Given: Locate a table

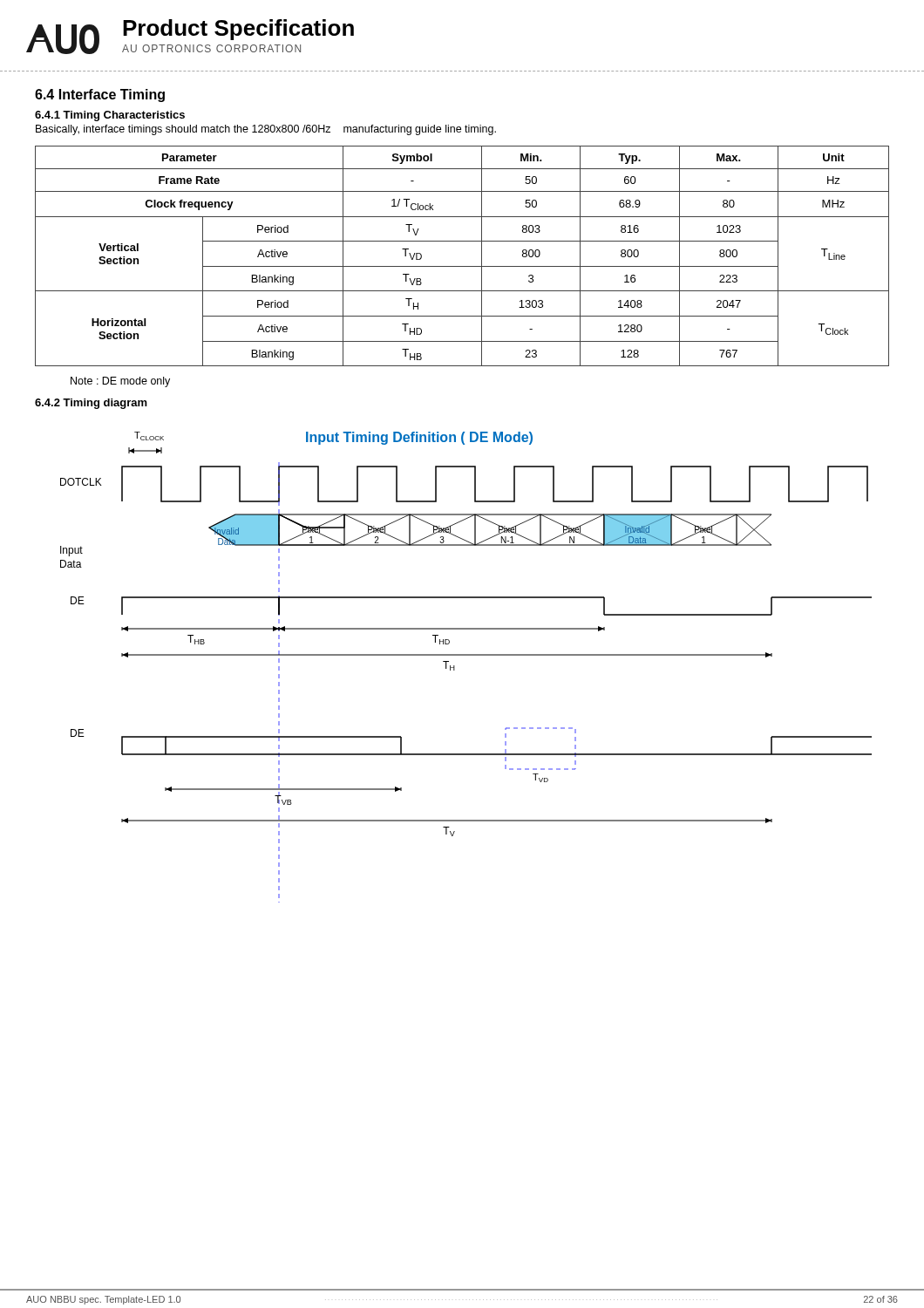Looking at the screenshot, I should (462, 256).
